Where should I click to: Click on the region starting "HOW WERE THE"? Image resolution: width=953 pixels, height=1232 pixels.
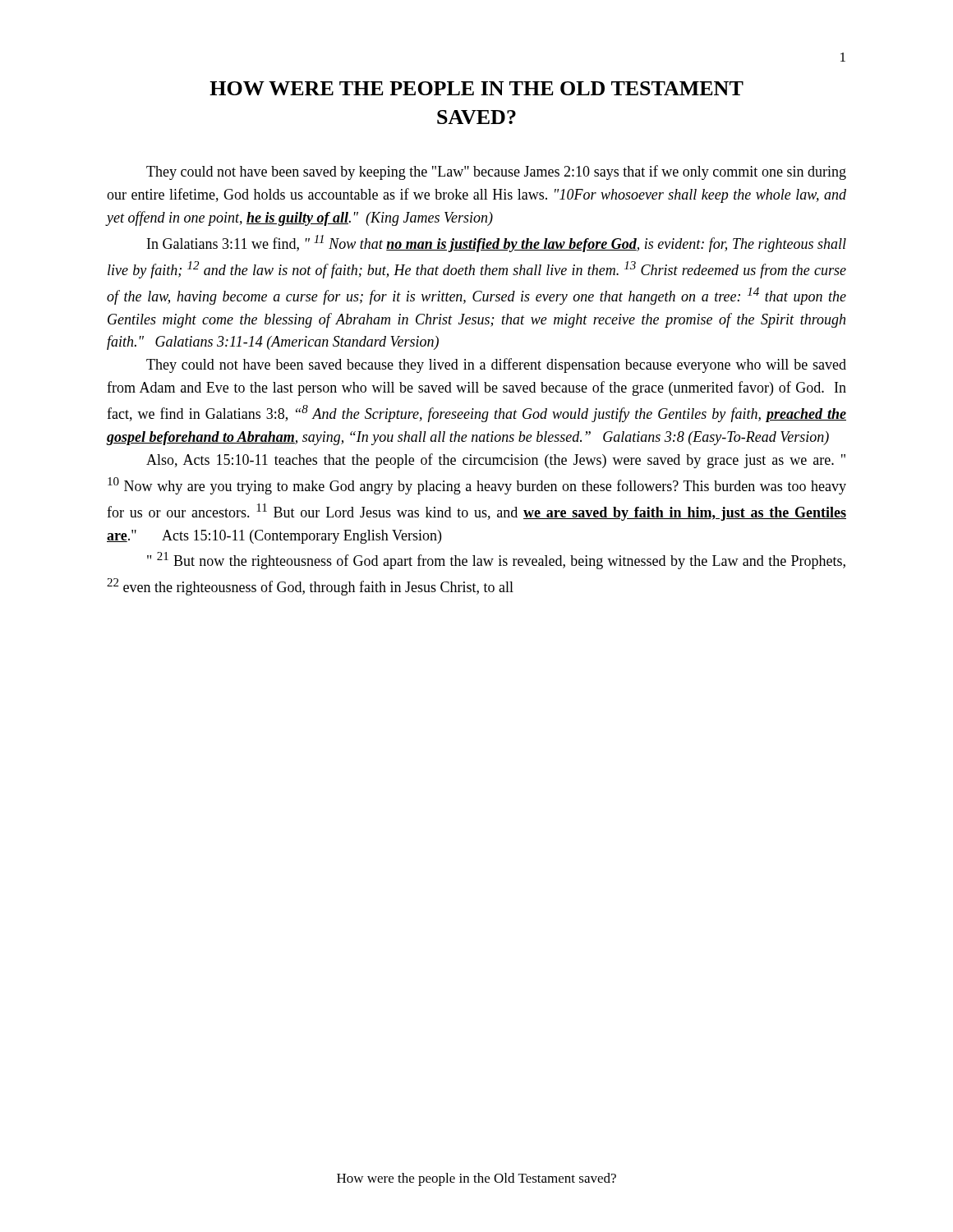pyautogui.click(x=476, y=103)
